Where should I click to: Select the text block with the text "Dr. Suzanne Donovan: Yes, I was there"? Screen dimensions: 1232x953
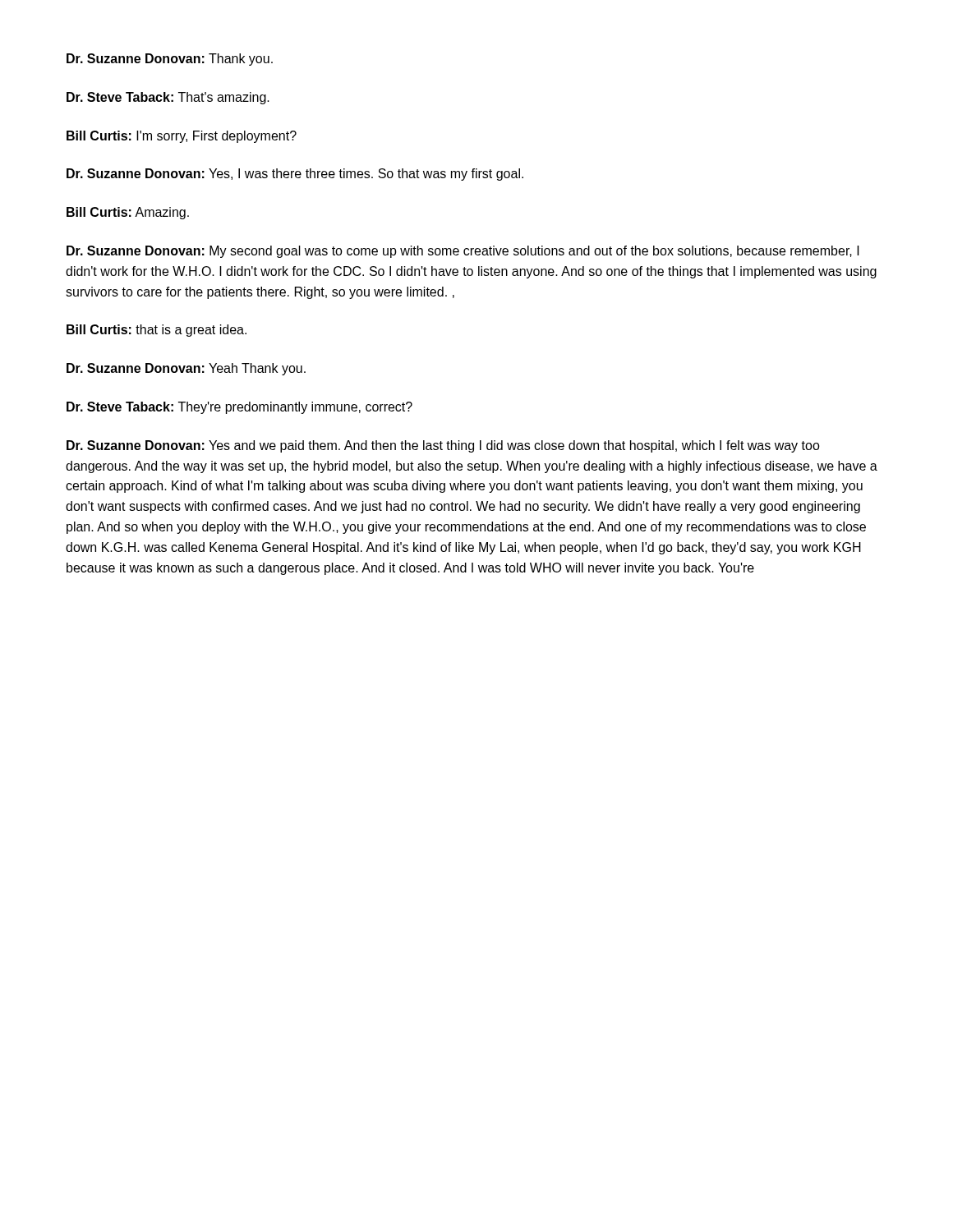(x=295, y=174)
